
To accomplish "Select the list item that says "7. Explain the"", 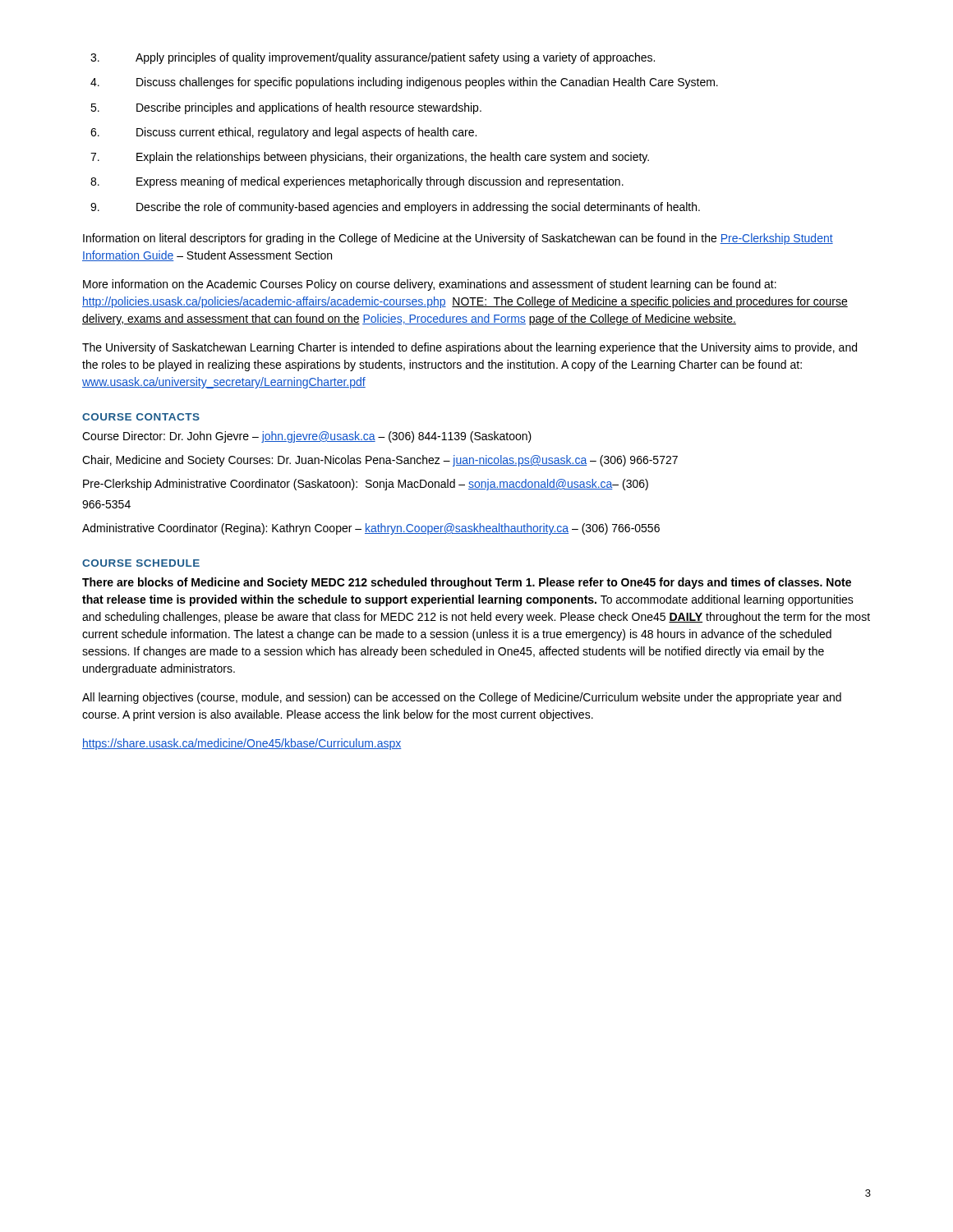I will tap(476, 157).
